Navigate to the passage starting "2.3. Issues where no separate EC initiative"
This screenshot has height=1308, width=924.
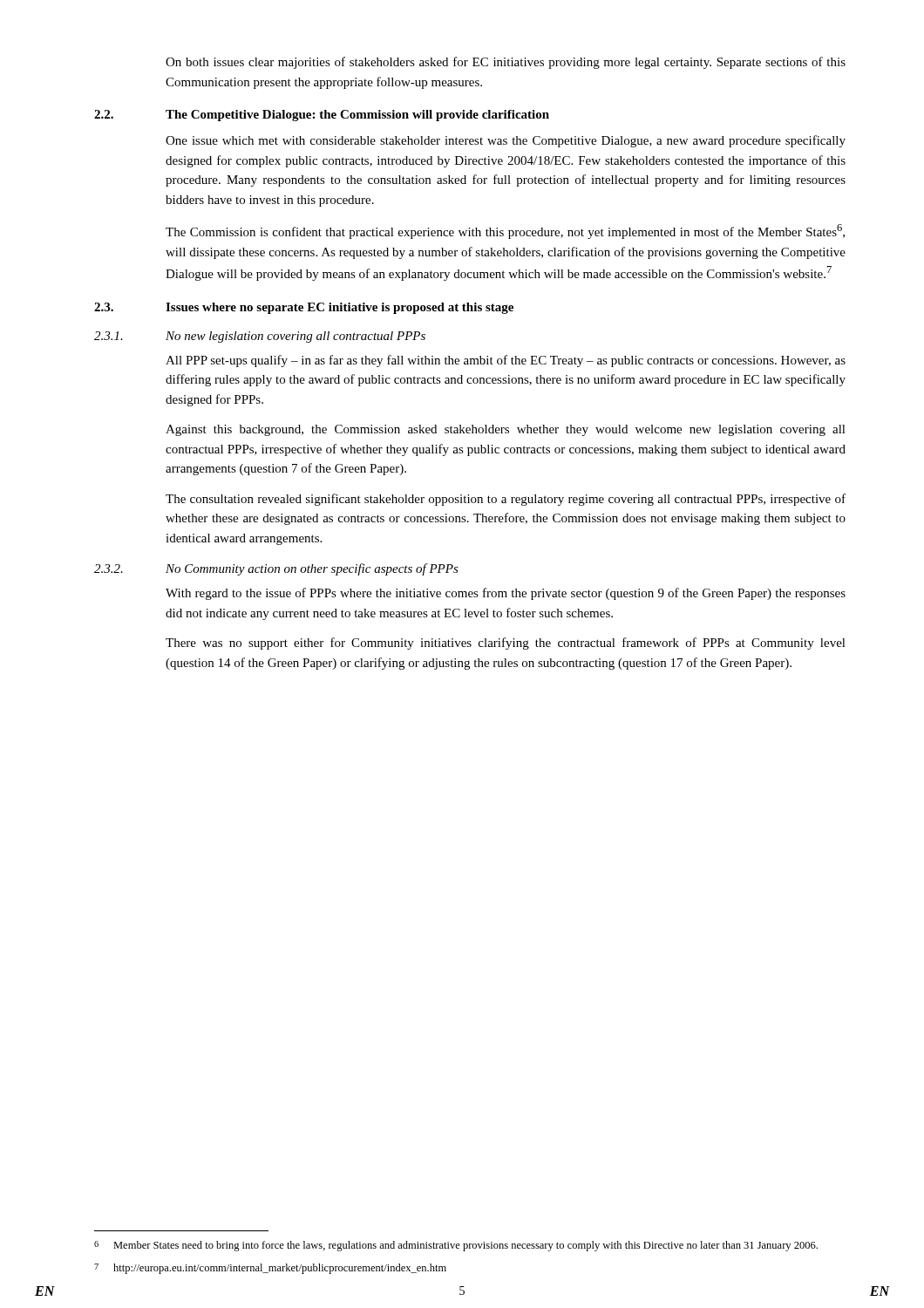304,307
